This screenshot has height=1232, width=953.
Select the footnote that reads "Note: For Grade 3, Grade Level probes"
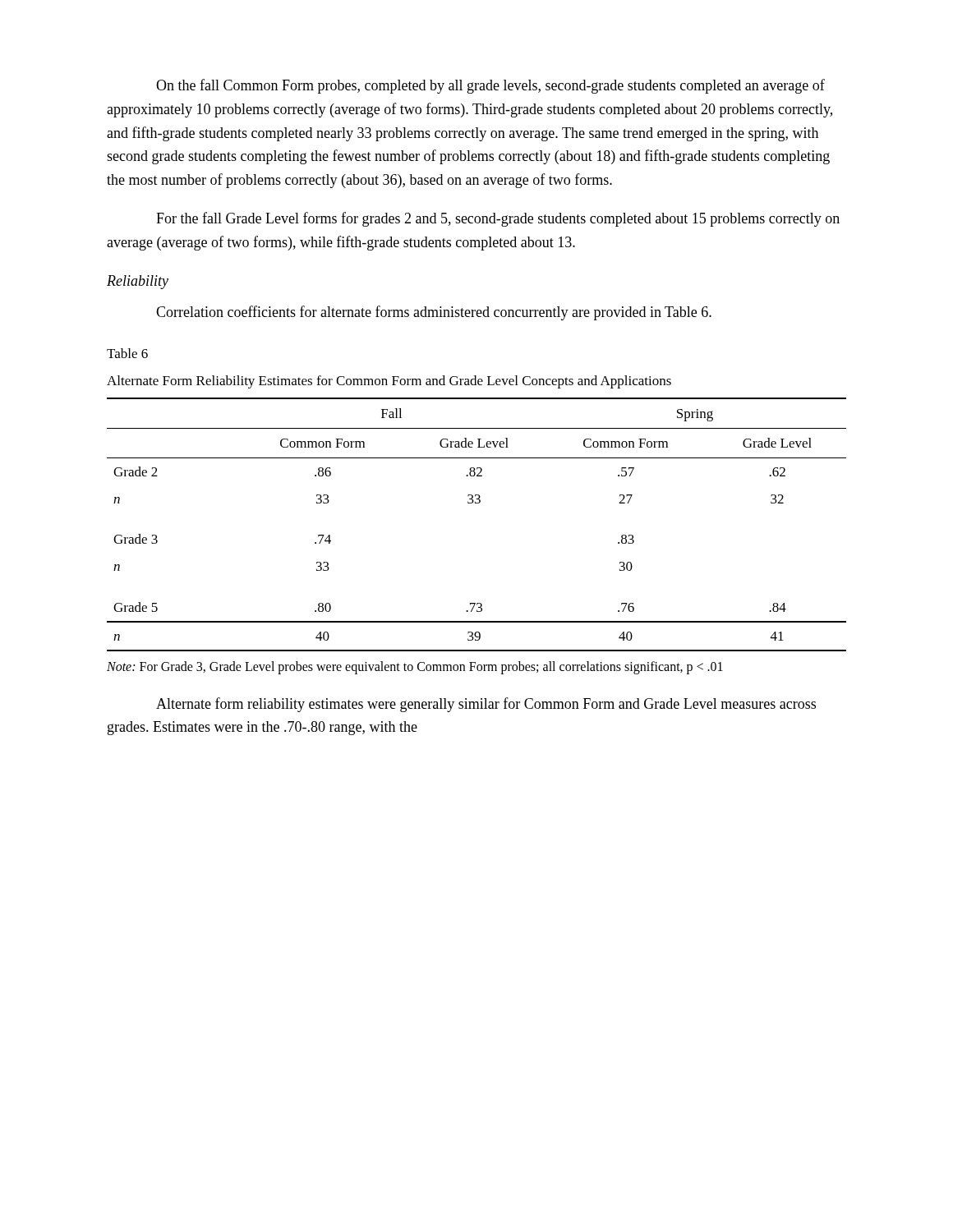[415, 667]
